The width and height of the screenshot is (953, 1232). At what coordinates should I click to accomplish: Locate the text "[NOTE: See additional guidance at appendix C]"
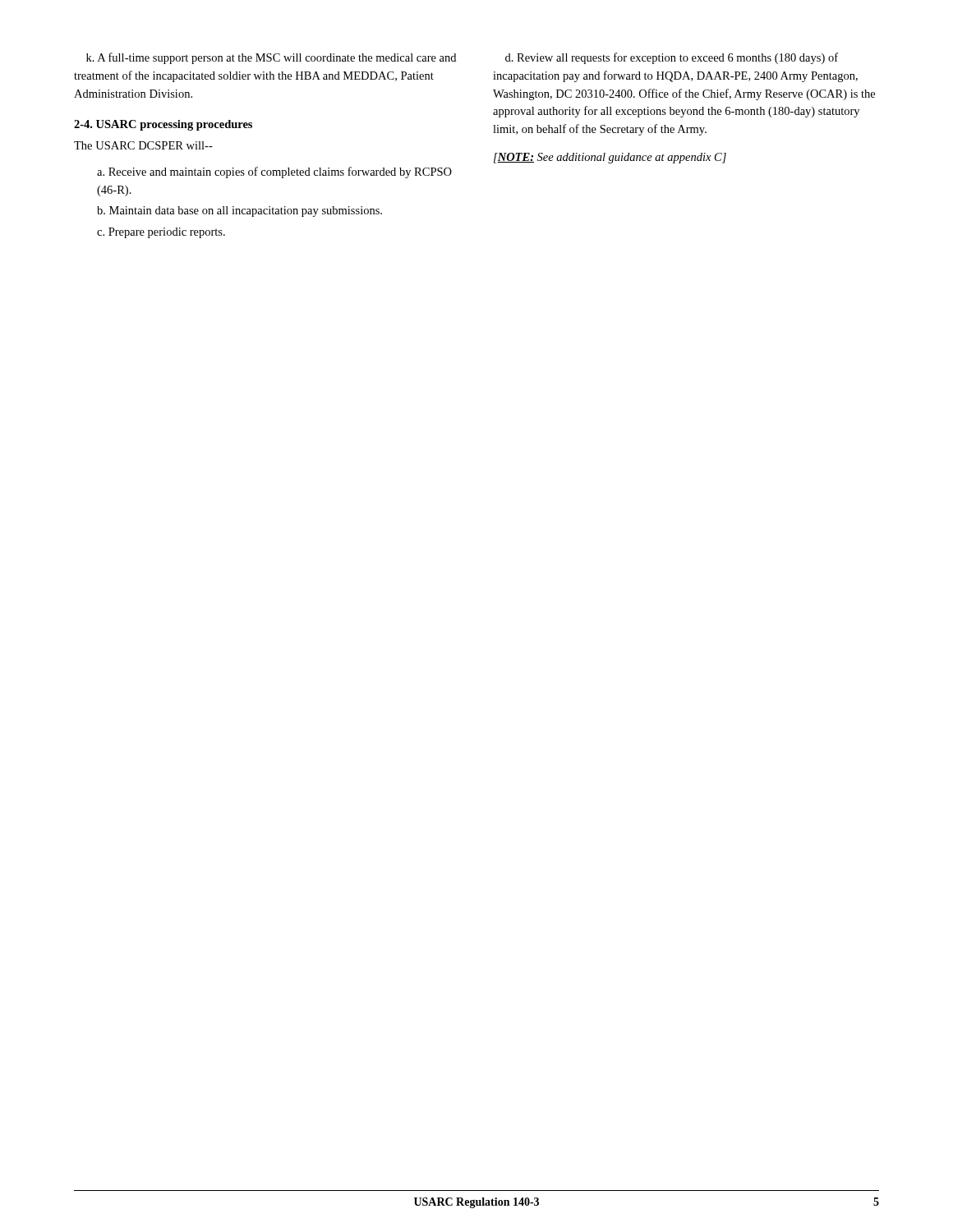(610, 157)
